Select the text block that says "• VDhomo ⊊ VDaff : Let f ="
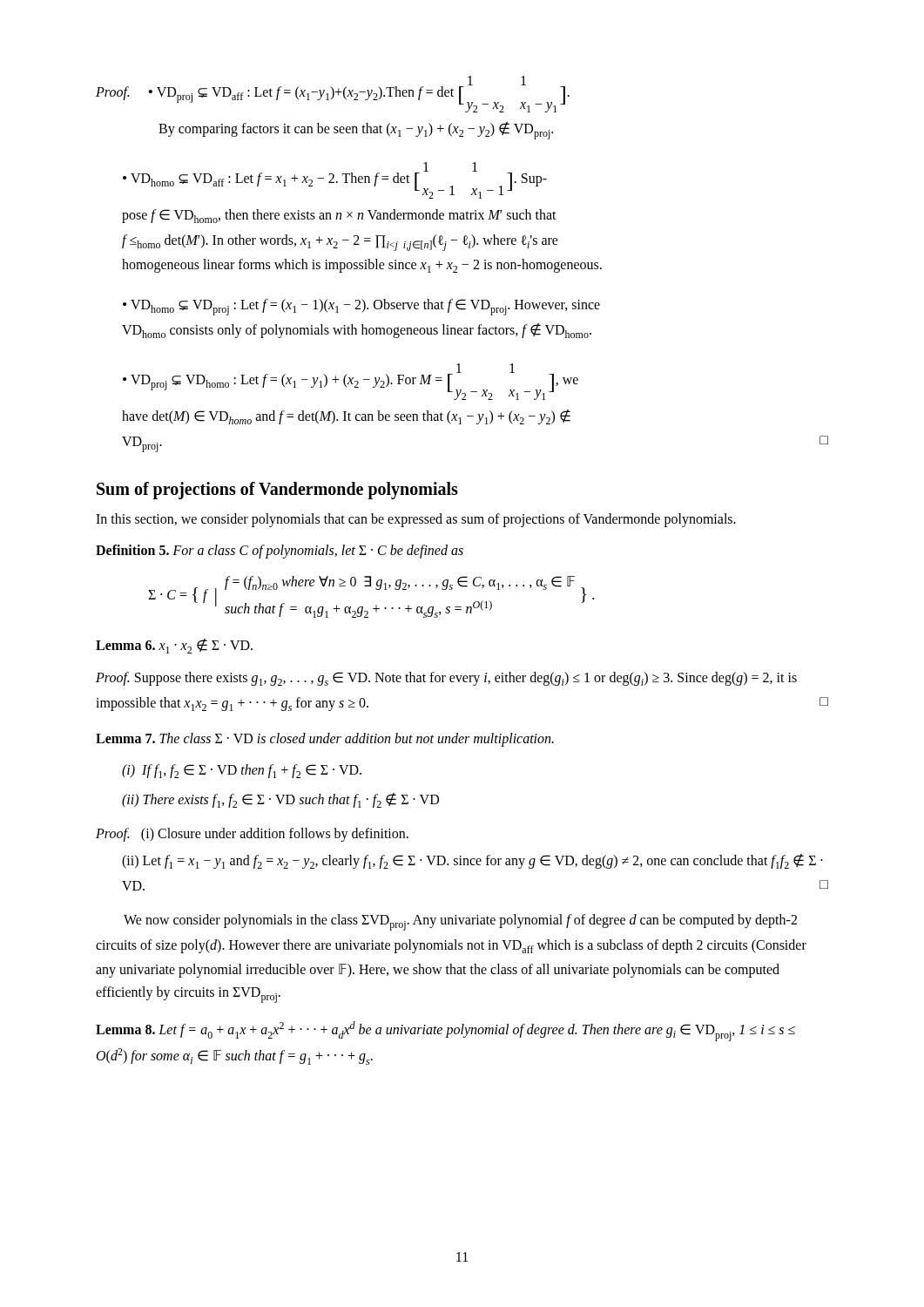This screenshot has height=1307, width=924. pyautogui.click(x=362, y=216)
